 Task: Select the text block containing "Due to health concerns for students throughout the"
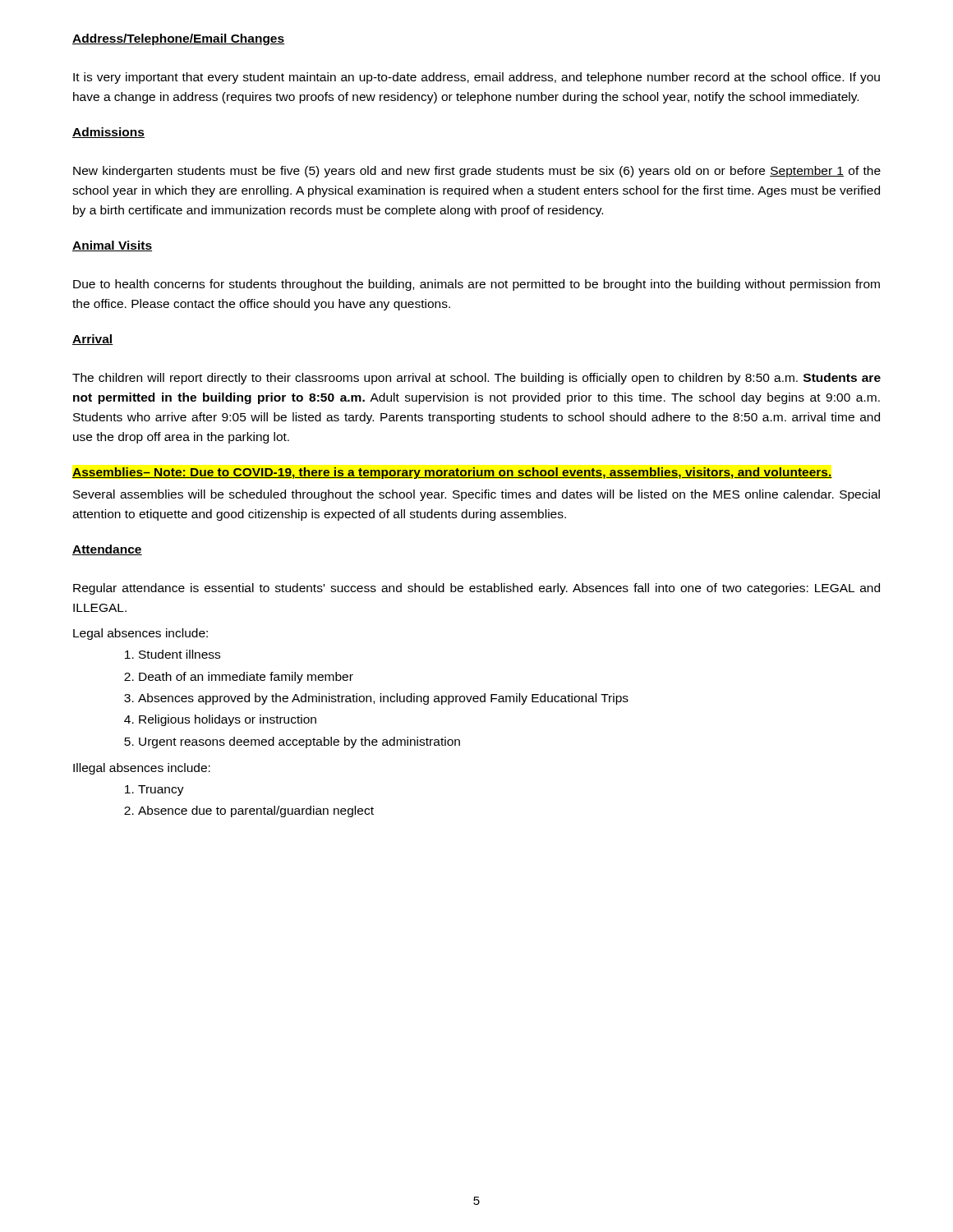pos(476,294)
